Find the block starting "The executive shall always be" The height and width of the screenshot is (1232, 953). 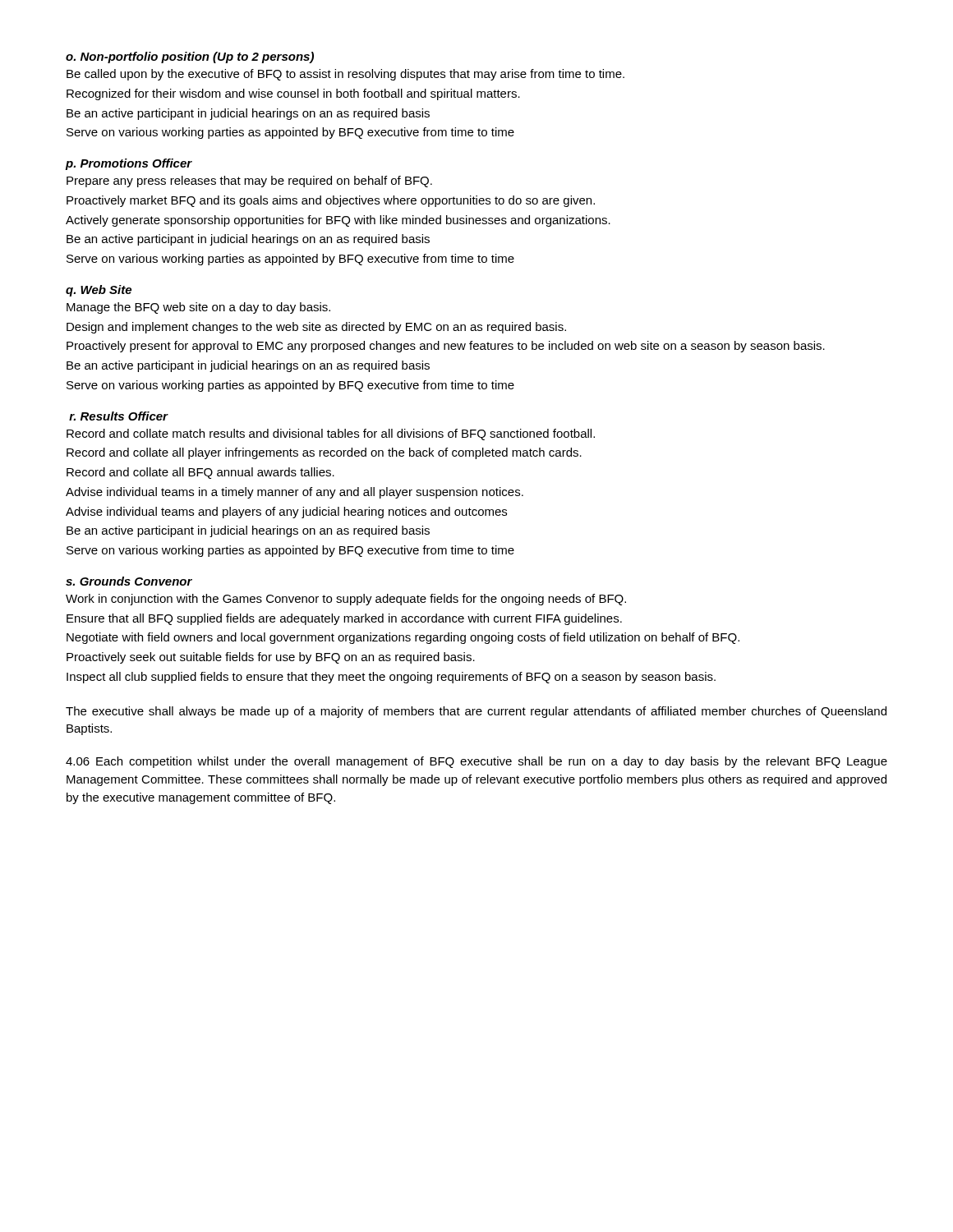click(476, 720)
